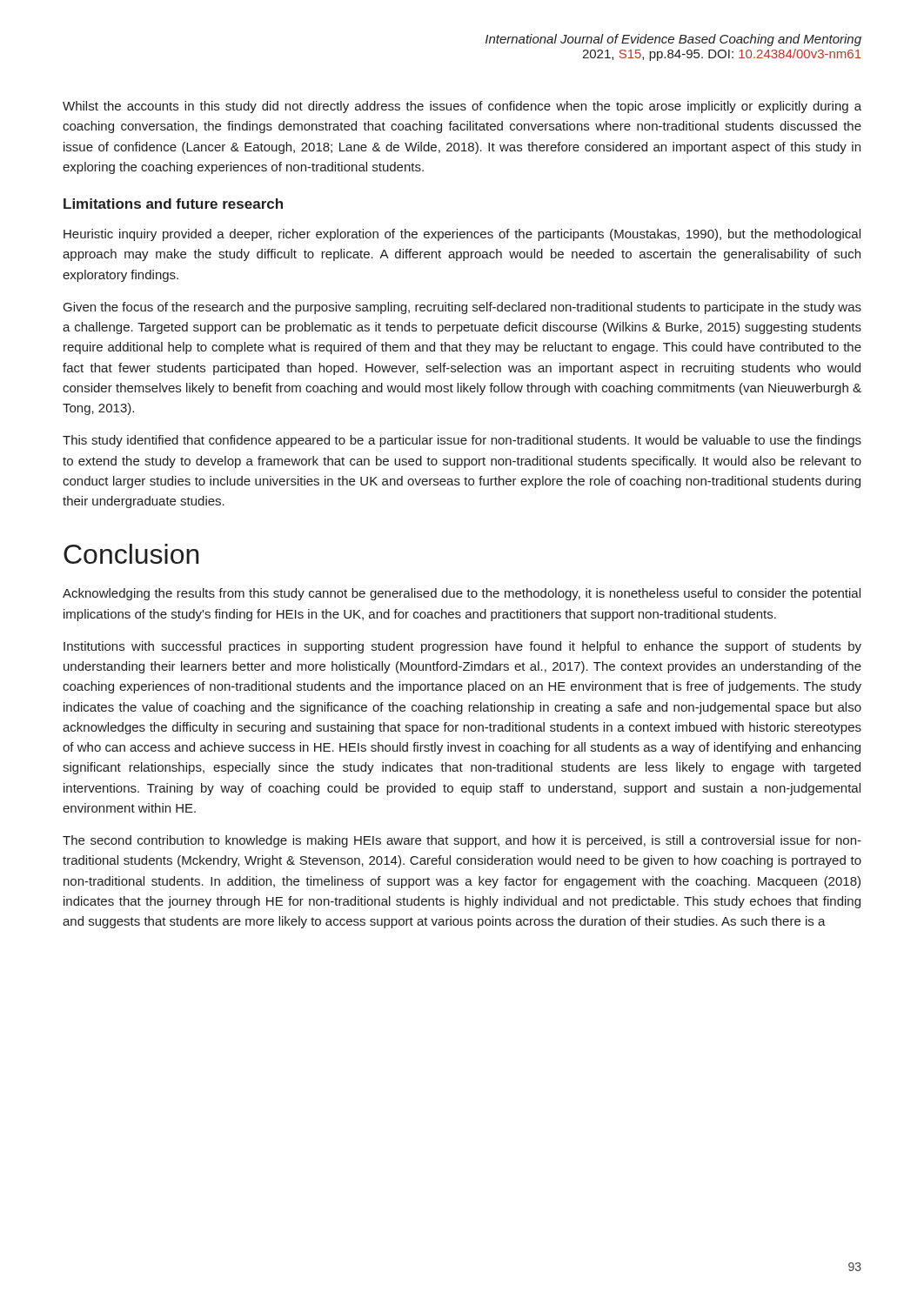Point to the text starting "Given the focus of the"

click(x=462, y=357)
